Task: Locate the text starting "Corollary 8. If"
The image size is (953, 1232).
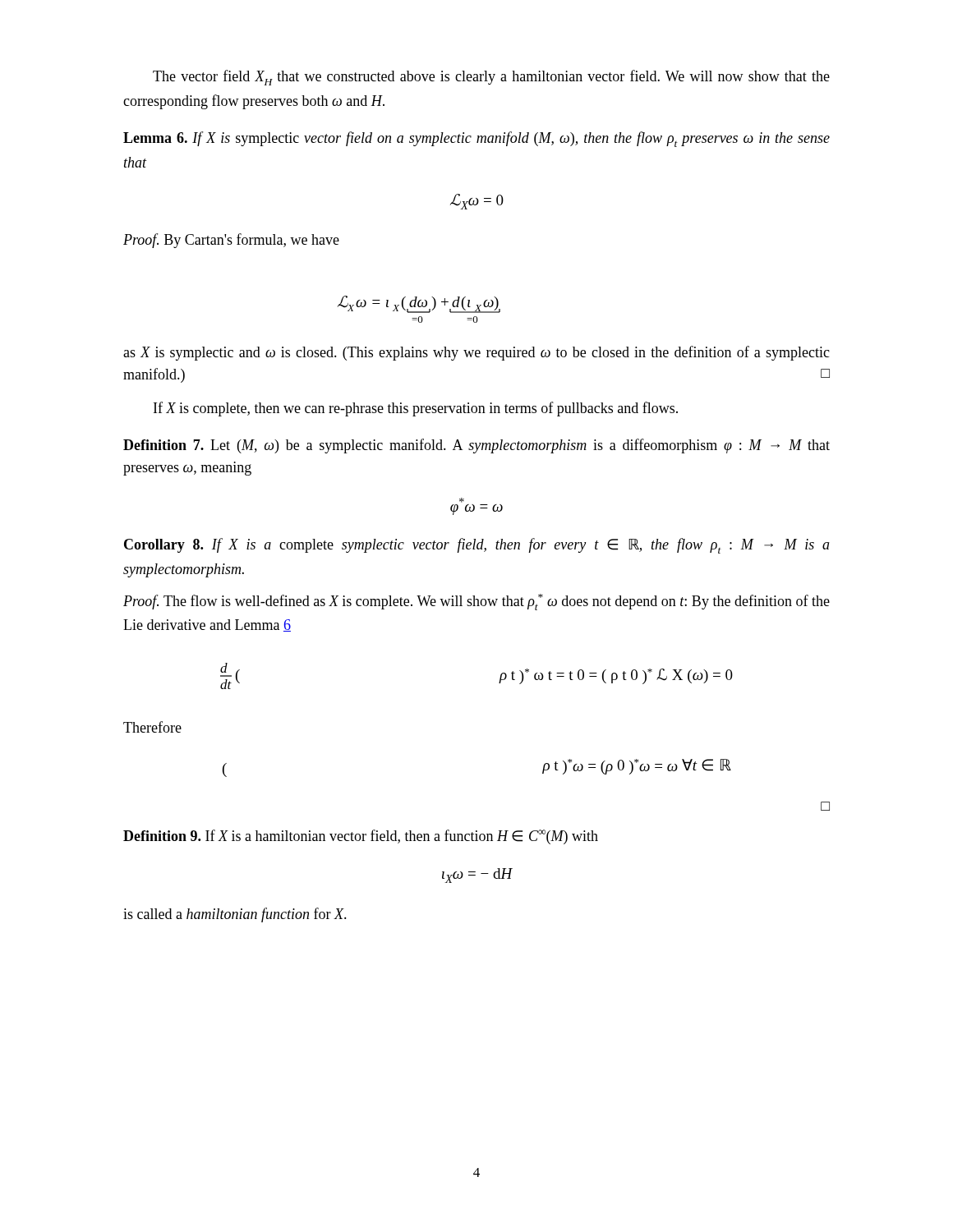Action: coord(476,557)
